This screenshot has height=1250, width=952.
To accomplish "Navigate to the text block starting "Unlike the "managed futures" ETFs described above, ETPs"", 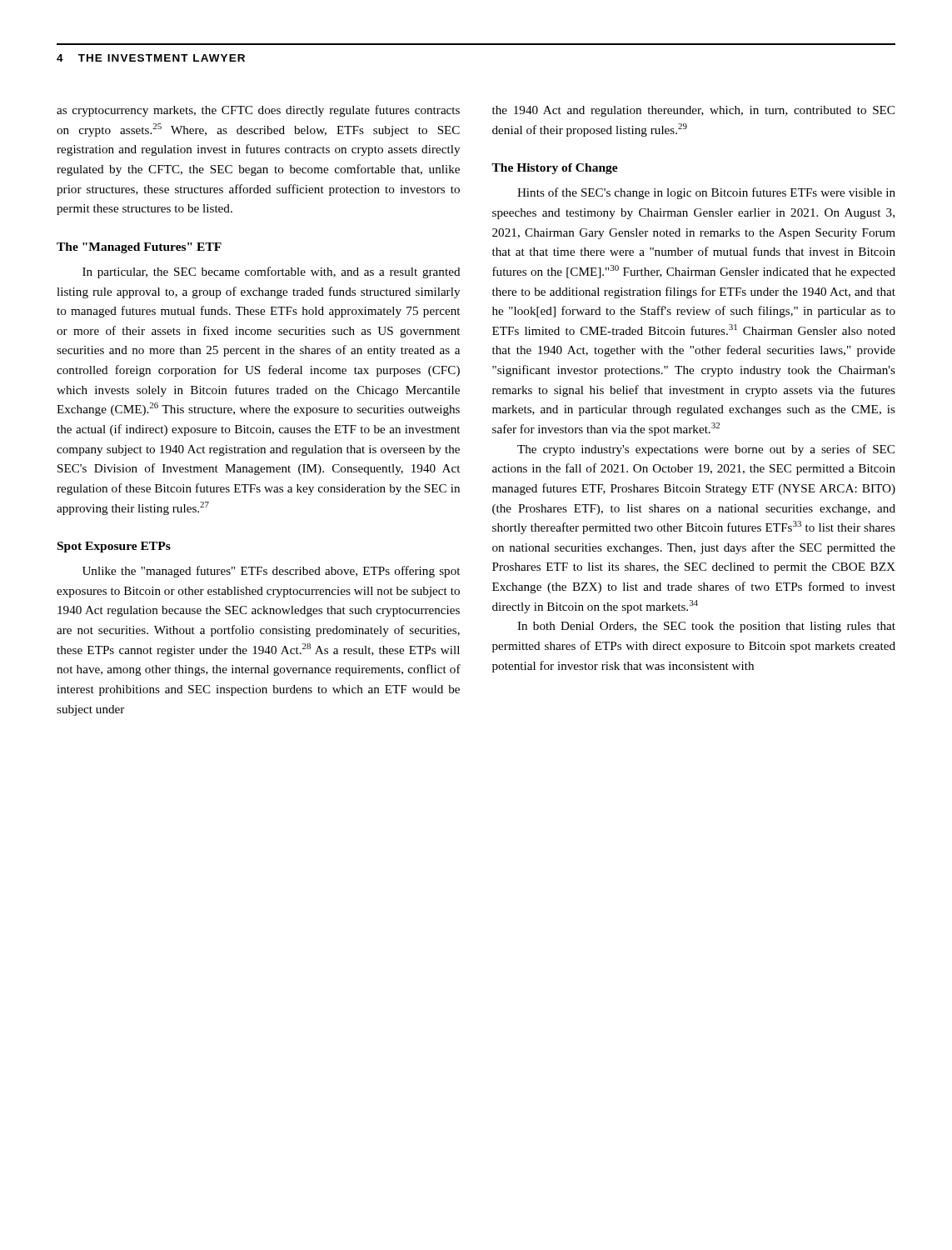I will pos(258,640).
